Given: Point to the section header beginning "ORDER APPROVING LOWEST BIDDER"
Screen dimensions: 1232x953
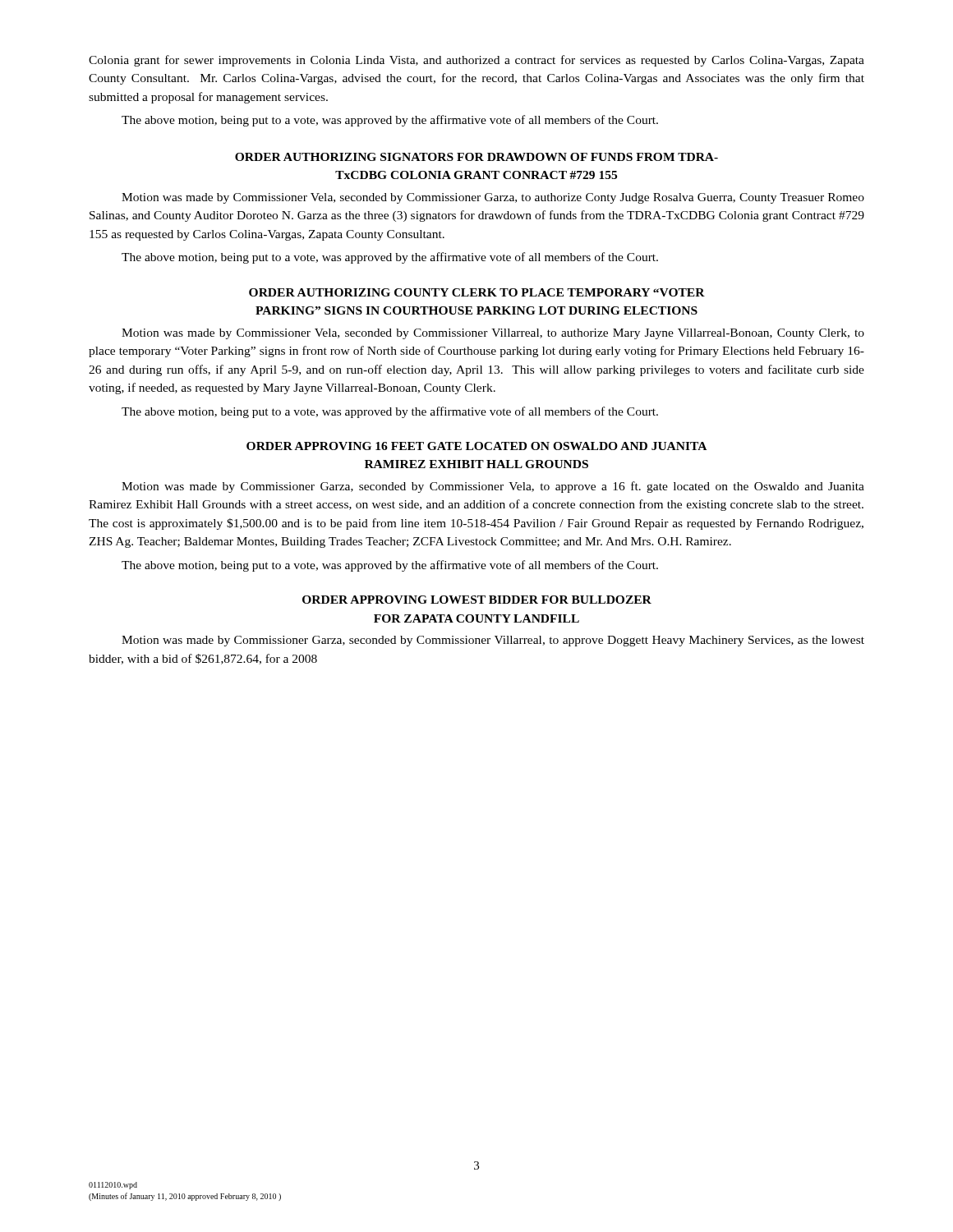Looking at the screenshot, I should [476, 609].
